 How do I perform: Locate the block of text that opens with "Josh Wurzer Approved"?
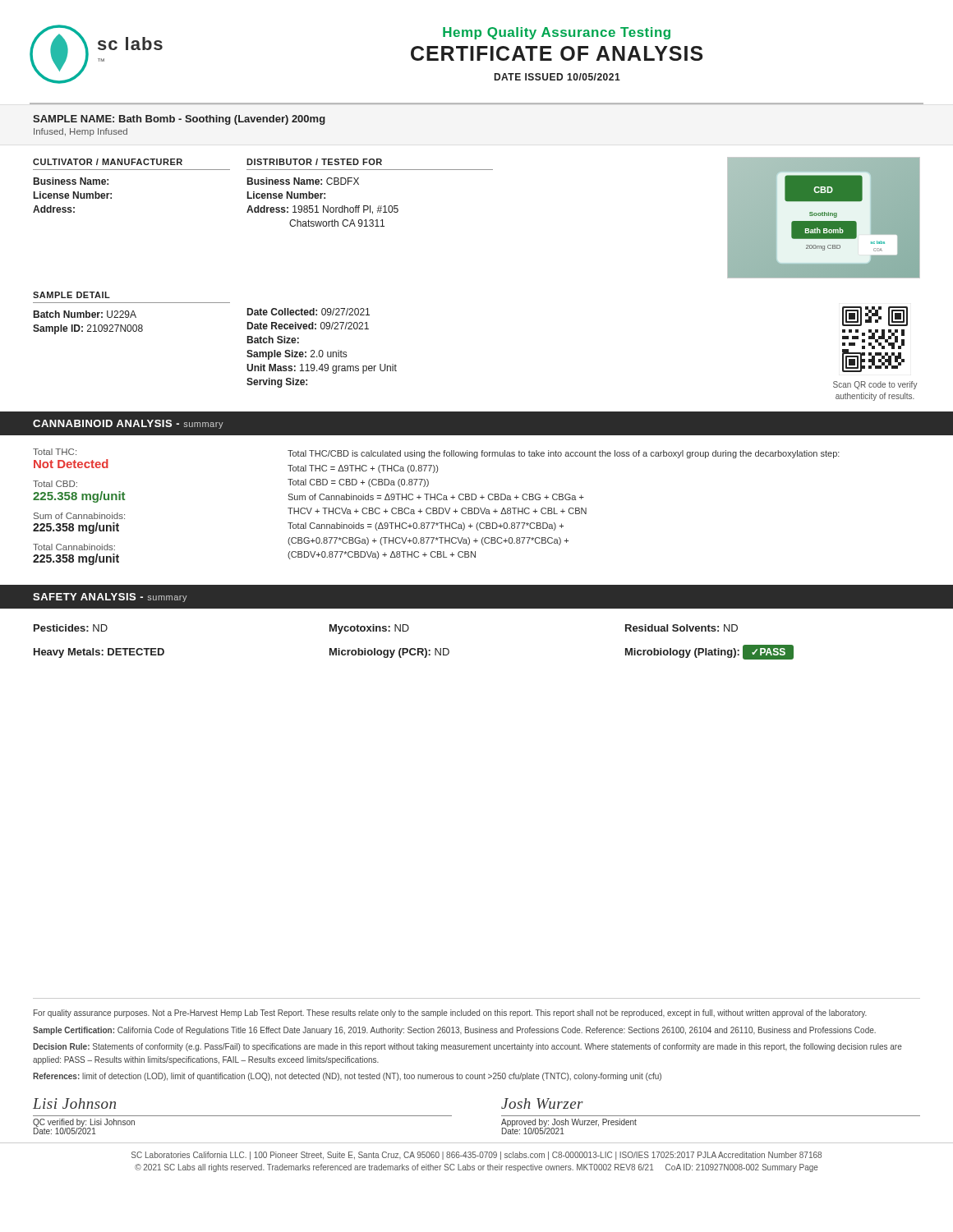coord(711,1115)
